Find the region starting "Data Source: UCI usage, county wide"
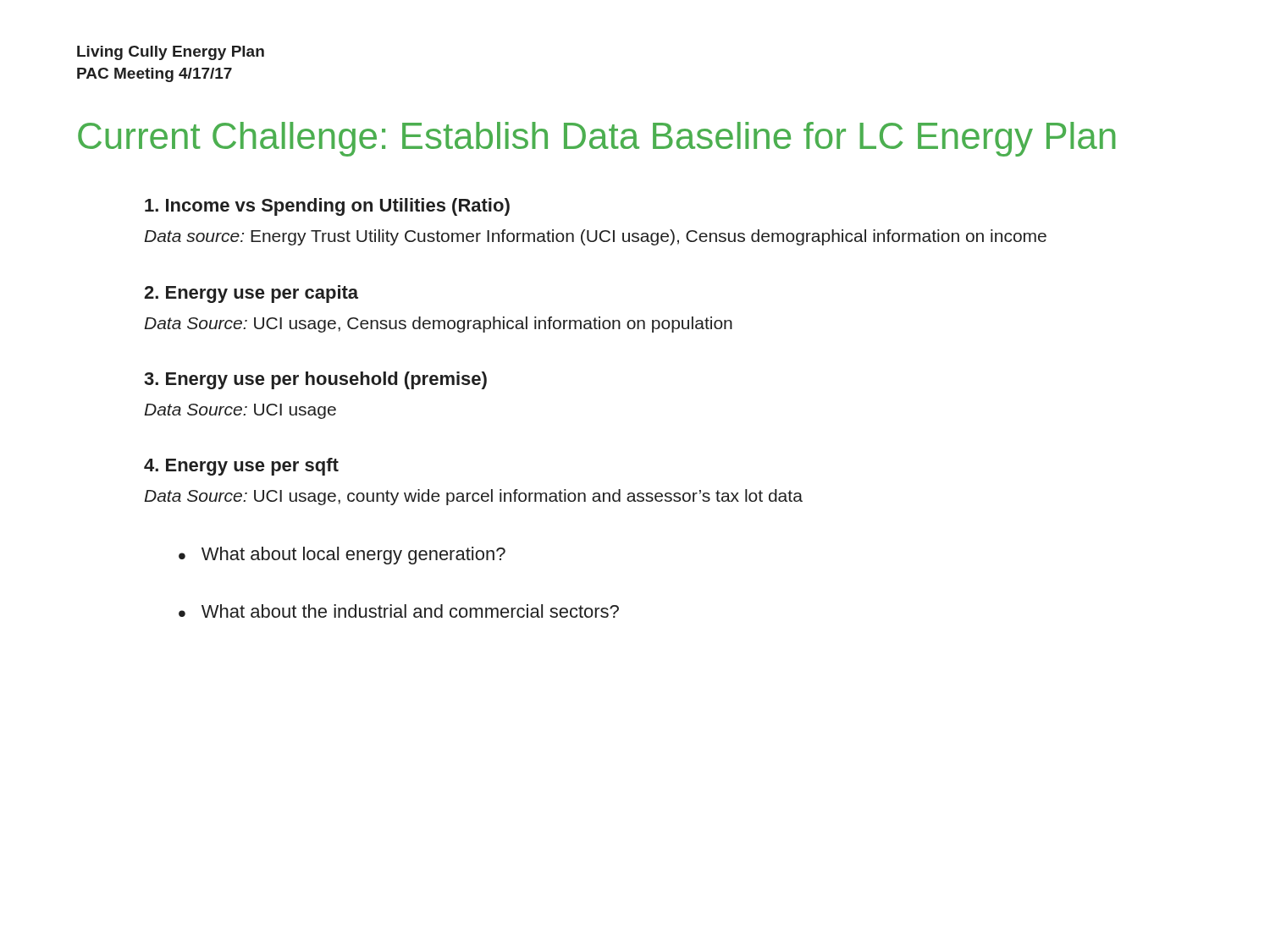 pos(669,496)
